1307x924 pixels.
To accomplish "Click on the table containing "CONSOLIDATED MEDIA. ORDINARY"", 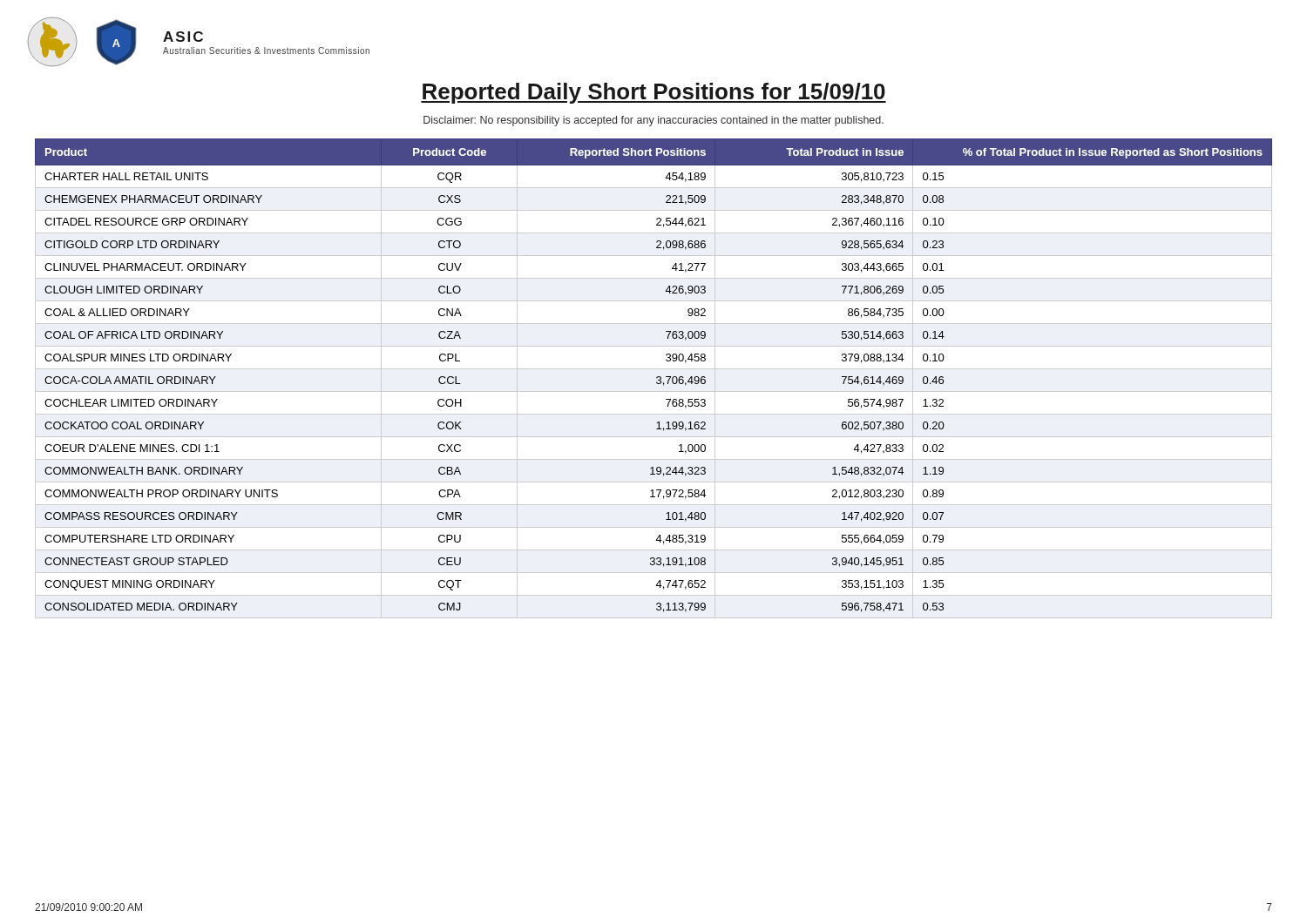I will (654, 378).
